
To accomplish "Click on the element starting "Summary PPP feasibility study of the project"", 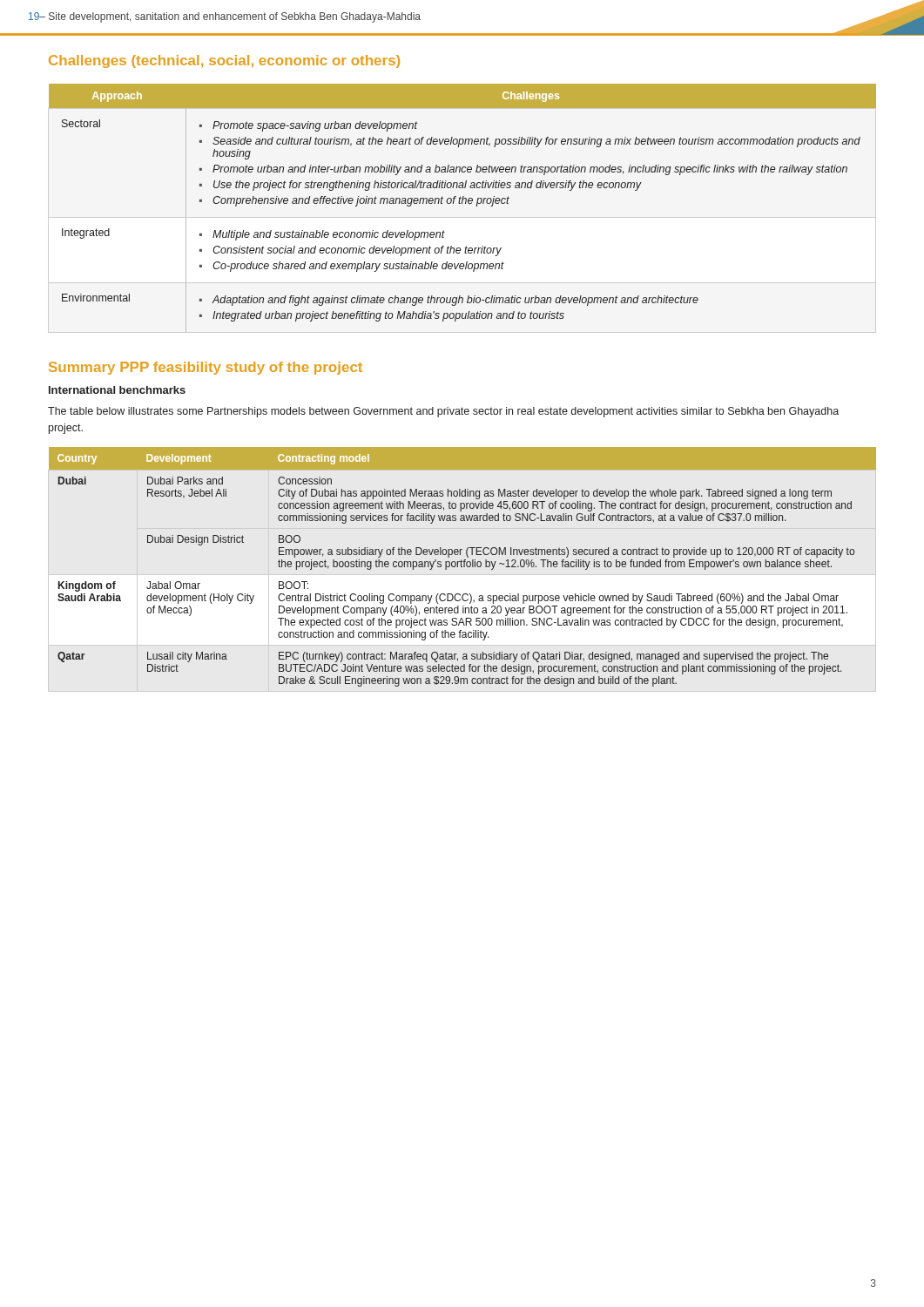I will pyautogui.click(x=205, y=367).
